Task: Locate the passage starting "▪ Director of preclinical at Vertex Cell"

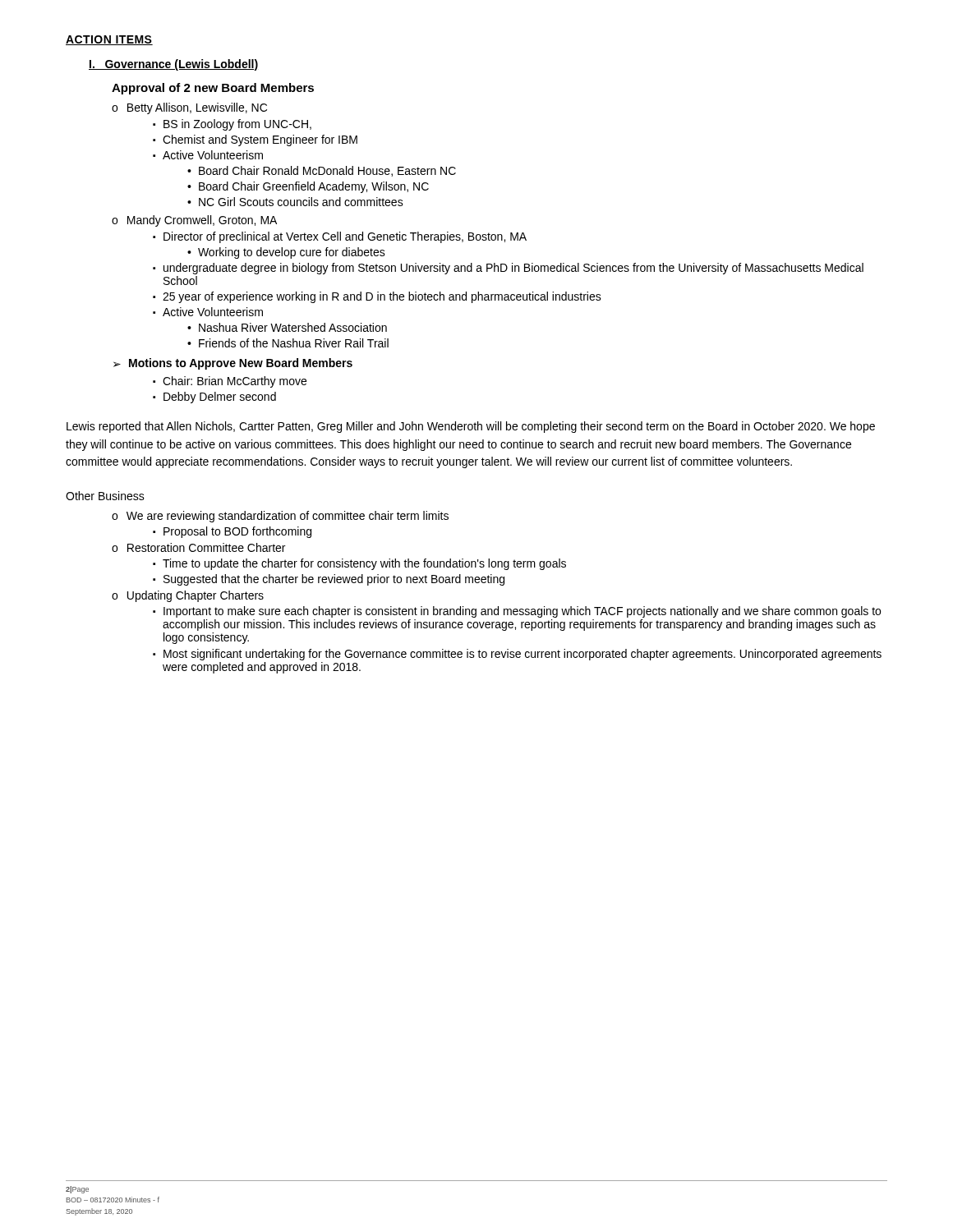Action: coord(520,237)
